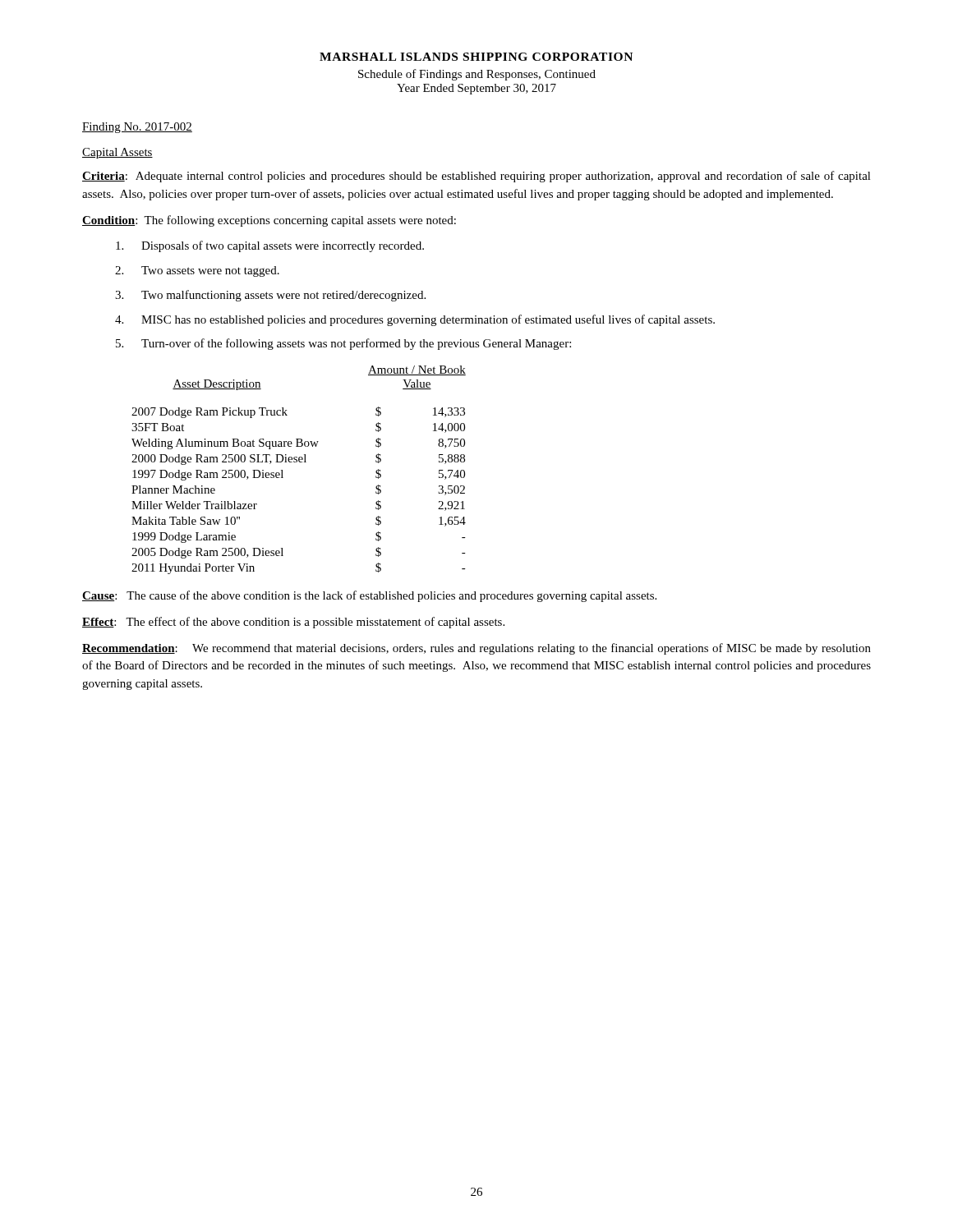Click on the text block that says "Recommendation: We recommend that material"
This screenshot has width=953, height=1232.
point(476,665)
